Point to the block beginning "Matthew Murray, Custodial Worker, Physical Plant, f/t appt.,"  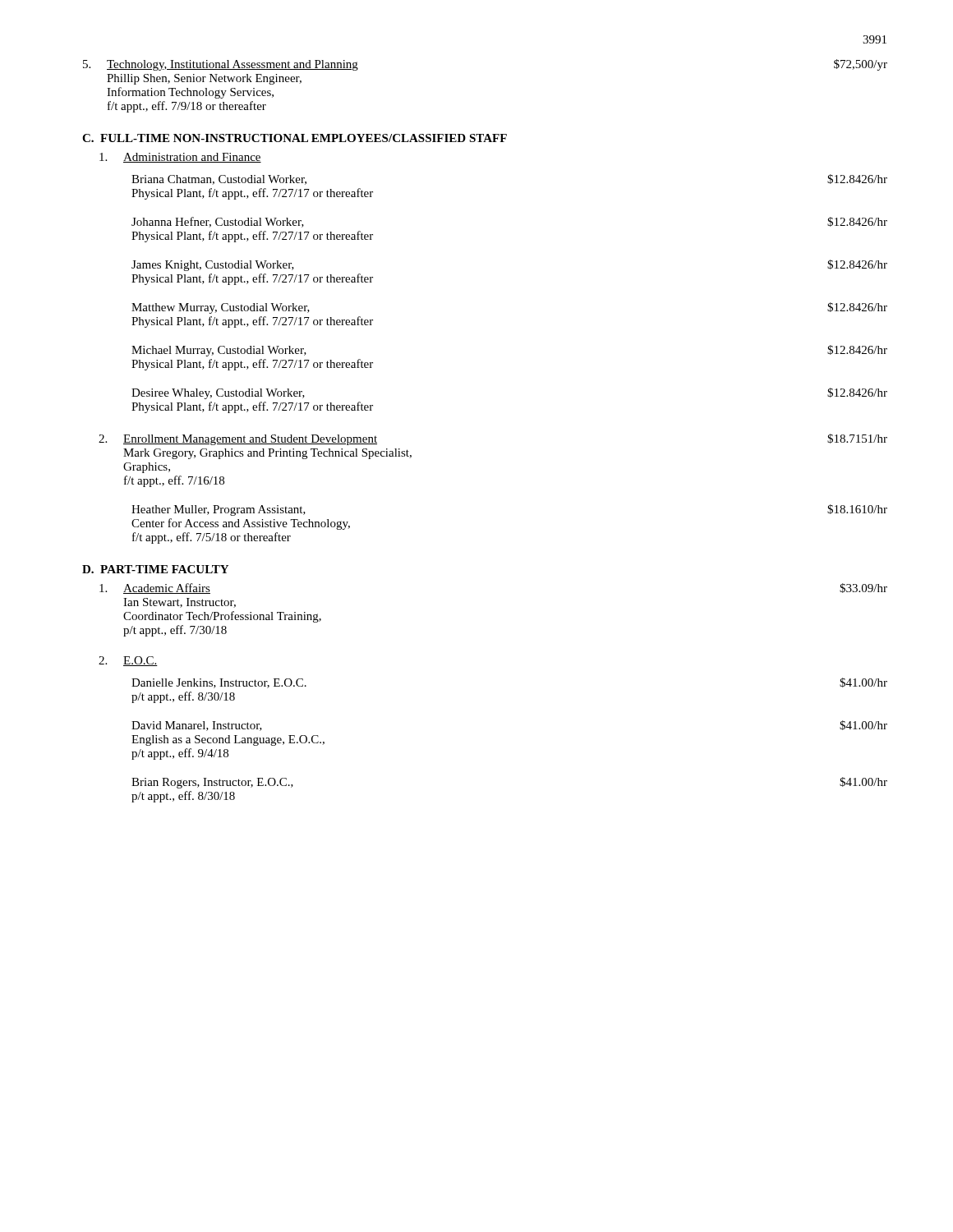[222, 308]
